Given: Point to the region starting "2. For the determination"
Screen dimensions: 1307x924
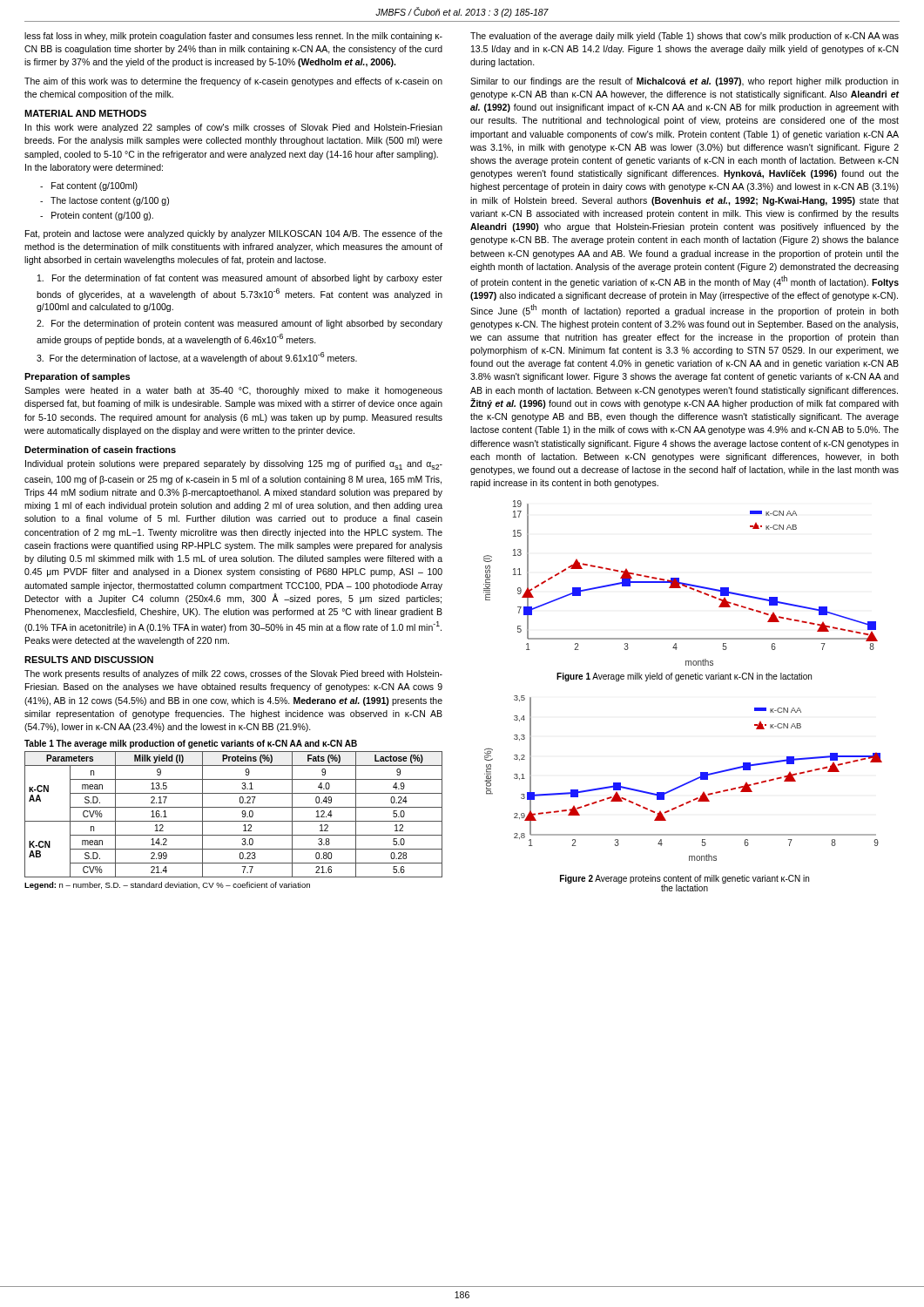Looking at the screenshot, I should coord(240,331).
